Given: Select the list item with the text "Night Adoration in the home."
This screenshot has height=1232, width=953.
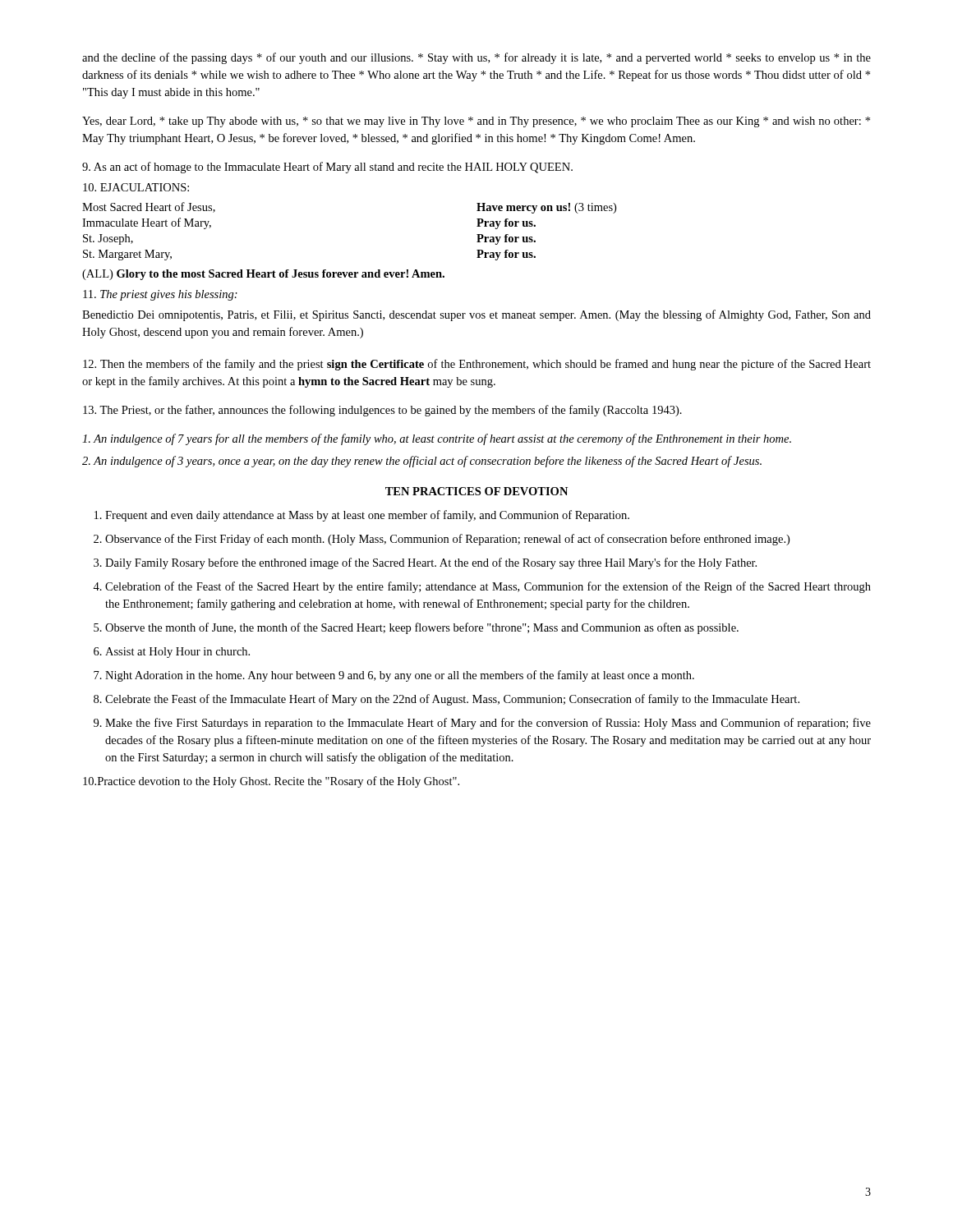Looking at the screenshot, I should 488,676.
